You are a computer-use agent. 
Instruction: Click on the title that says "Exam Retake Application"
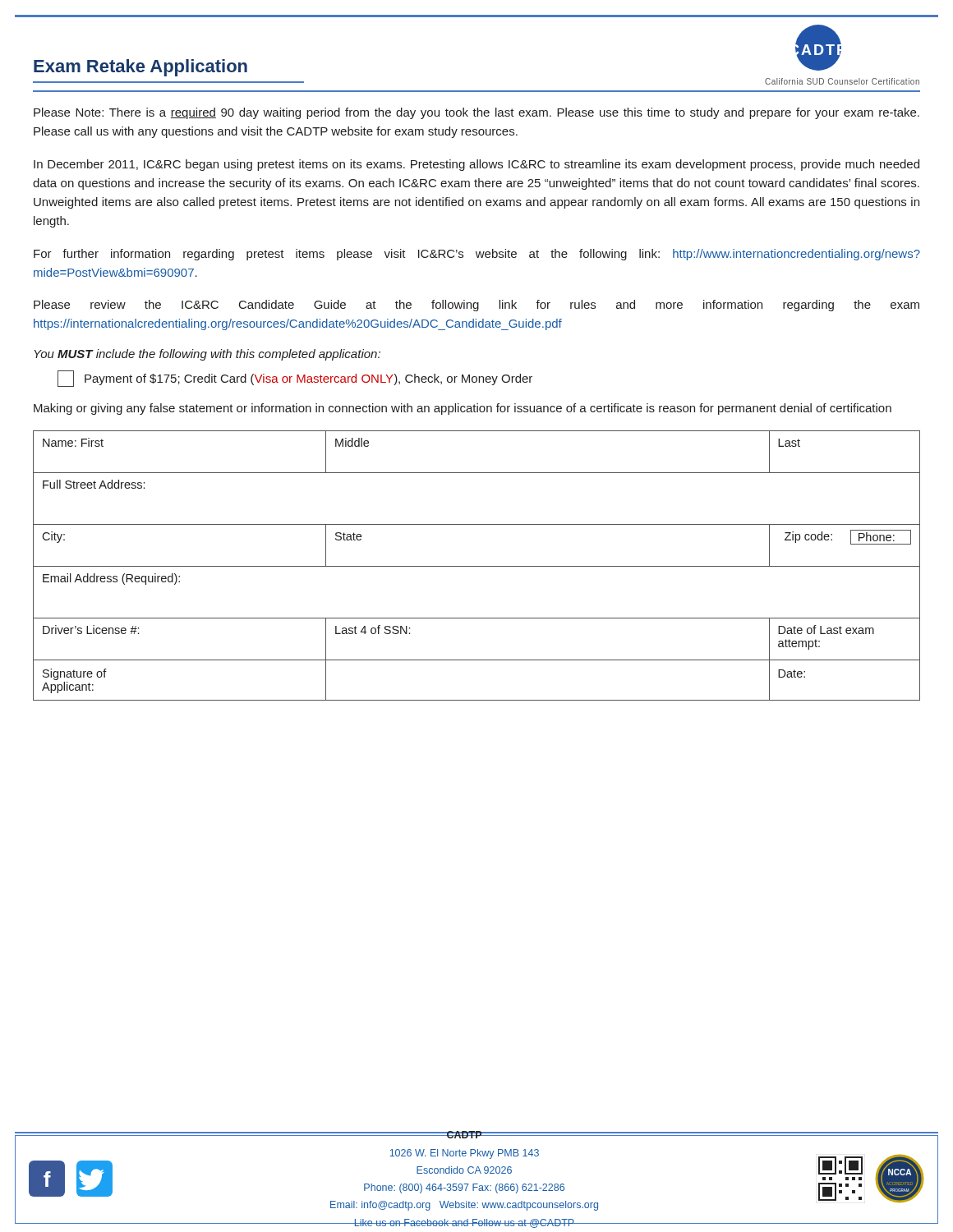pos(141,66)
